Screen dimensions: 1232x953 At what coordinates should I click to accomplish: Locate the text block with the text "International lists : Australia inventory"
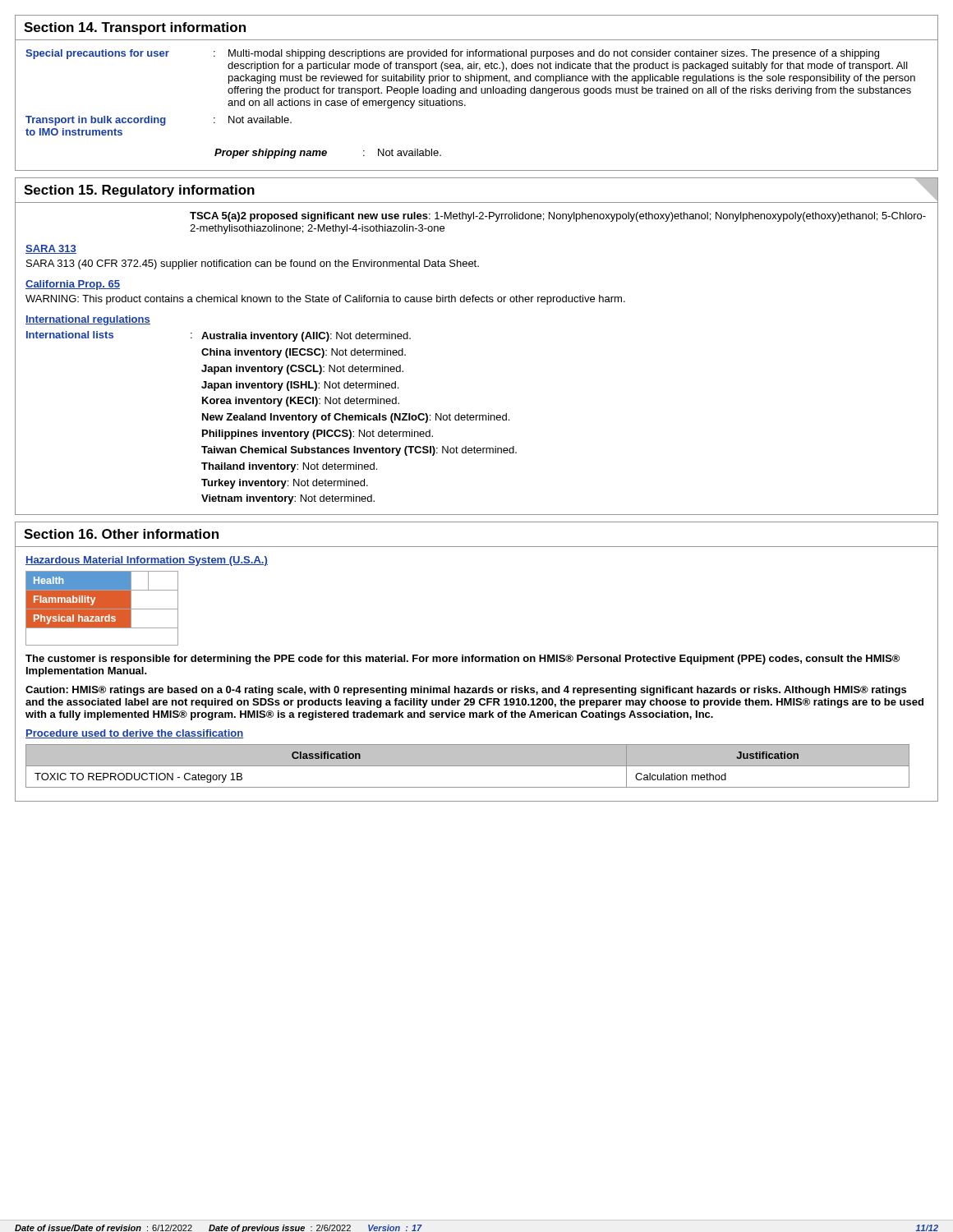coord(476,418)
